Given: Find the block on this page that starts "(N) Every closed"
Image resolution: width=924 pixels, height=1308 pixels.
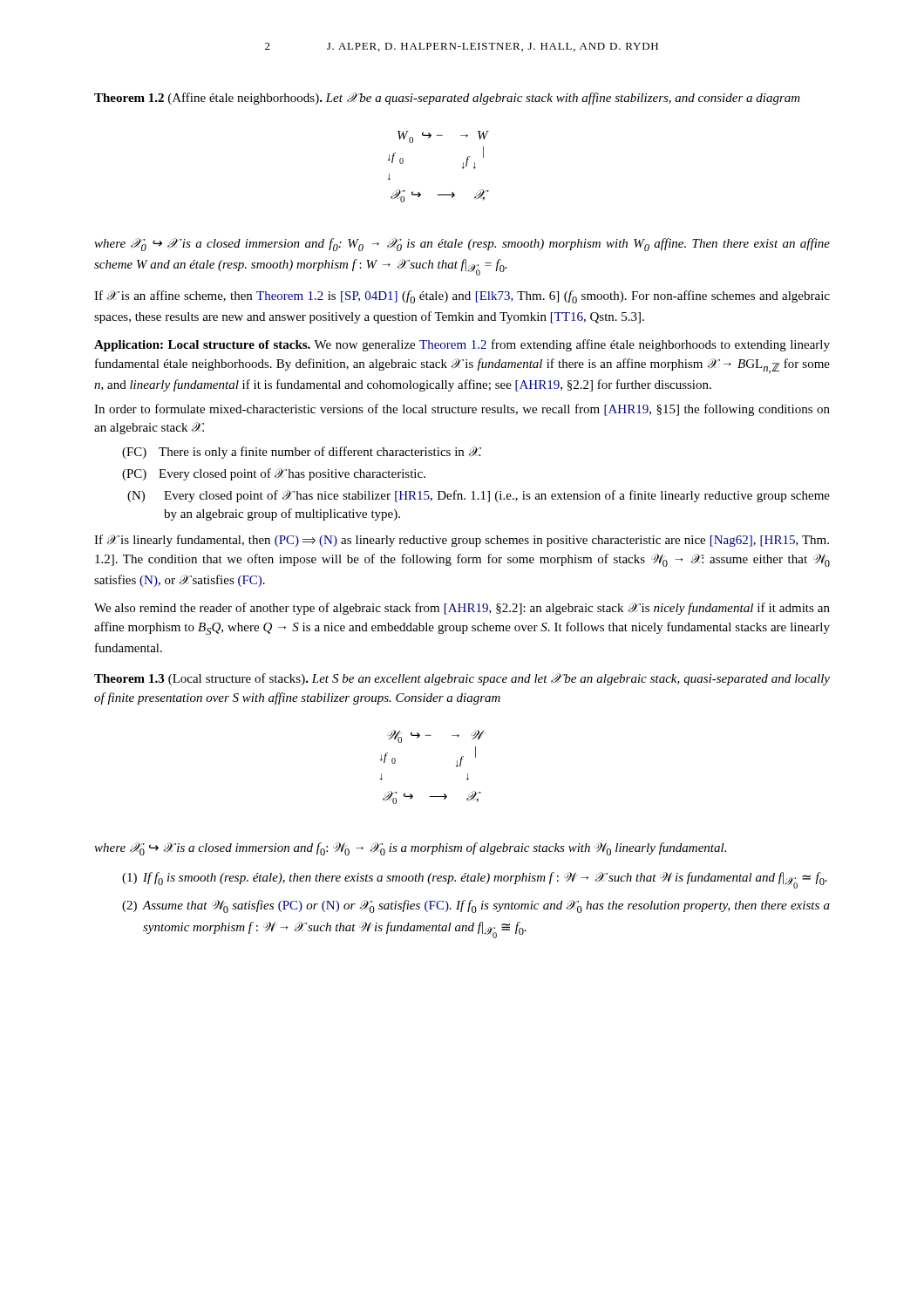Looking at the screenshot, I should [x=476, y=505].
